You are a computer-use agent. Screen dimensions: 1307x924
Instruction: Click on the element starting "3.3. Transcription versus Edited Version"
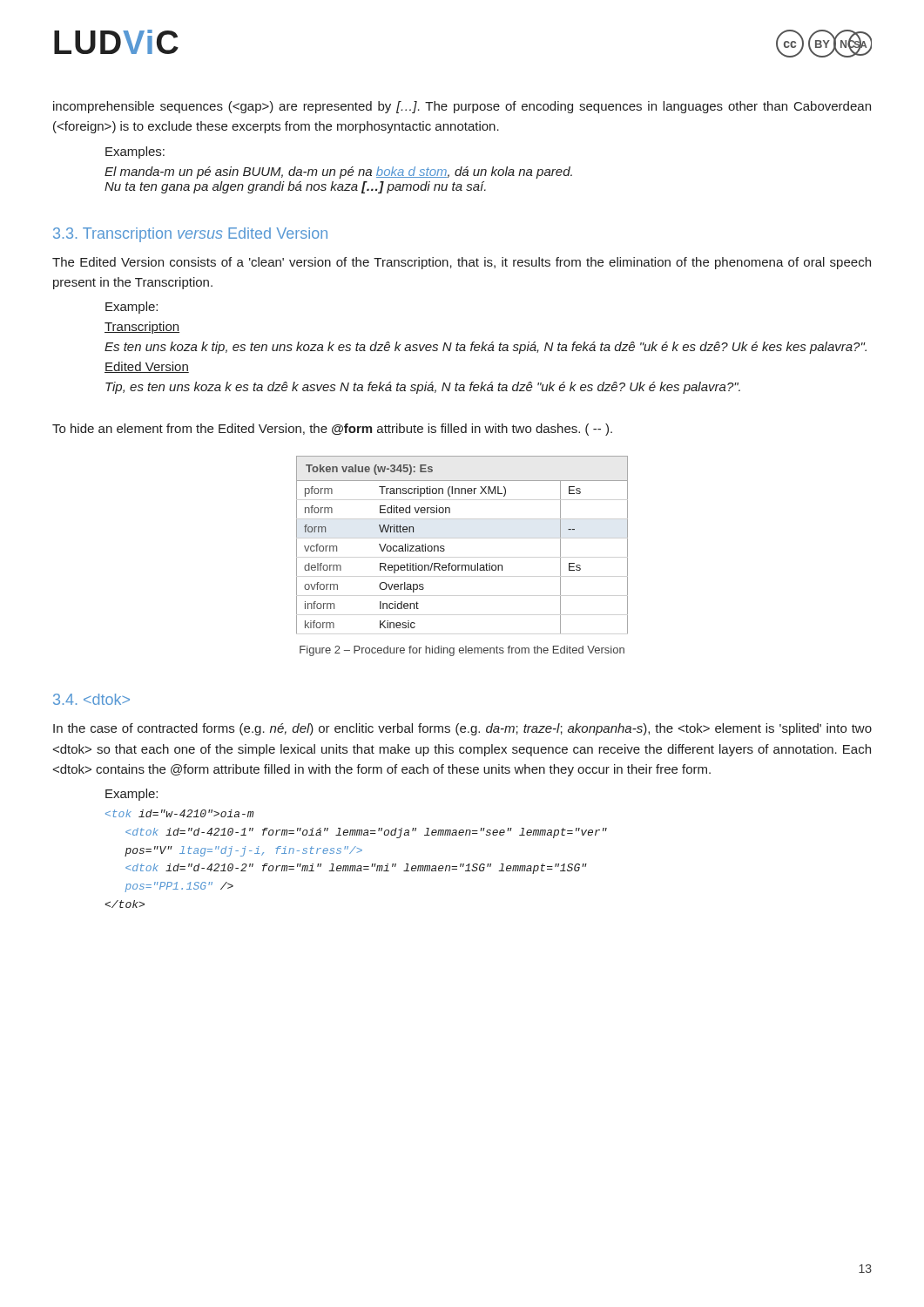click(190, 233)
